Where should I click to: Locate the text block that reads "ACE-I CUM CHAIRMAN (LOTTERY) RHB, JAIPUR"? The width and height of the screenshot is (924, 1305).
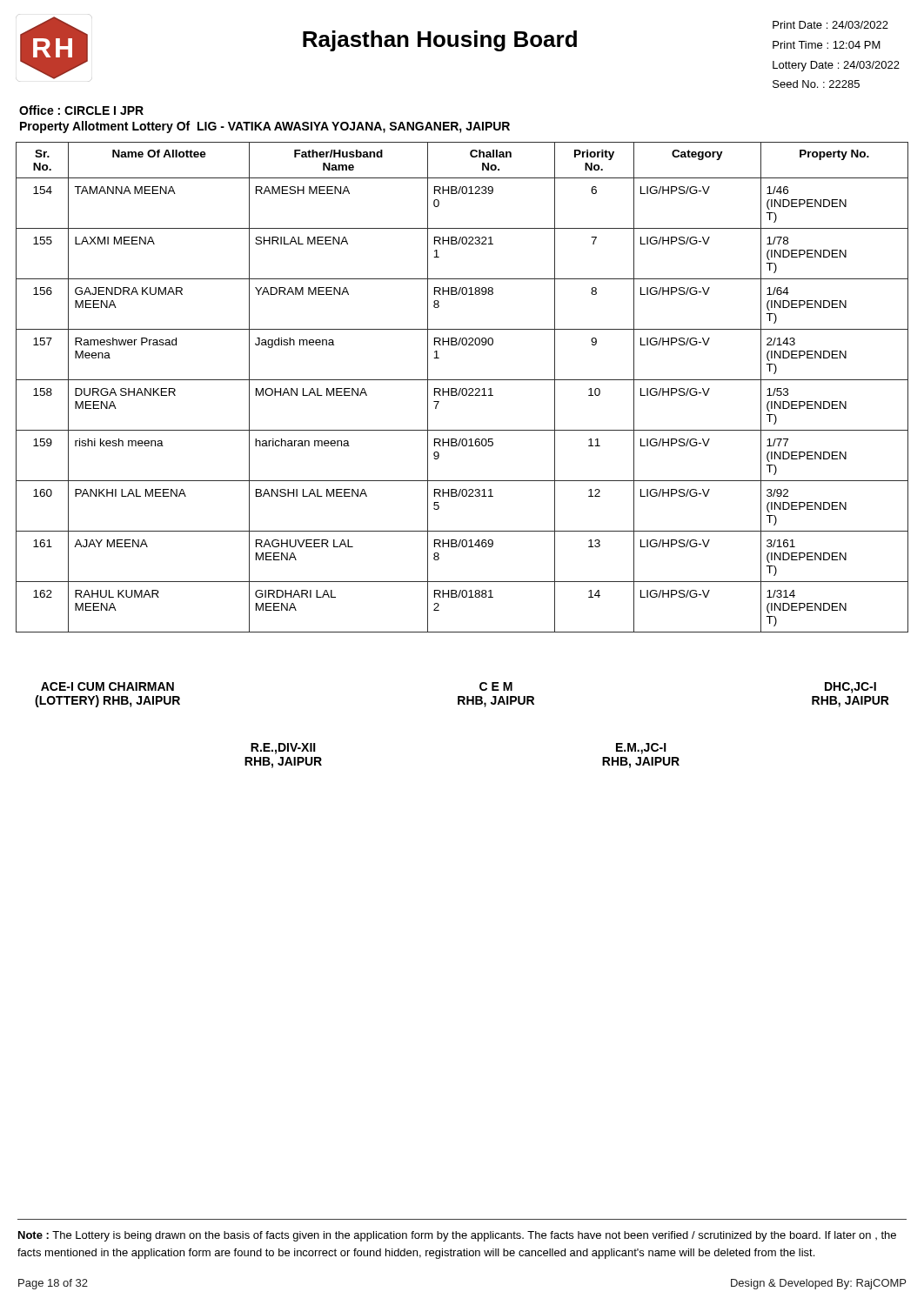(462, 693)
